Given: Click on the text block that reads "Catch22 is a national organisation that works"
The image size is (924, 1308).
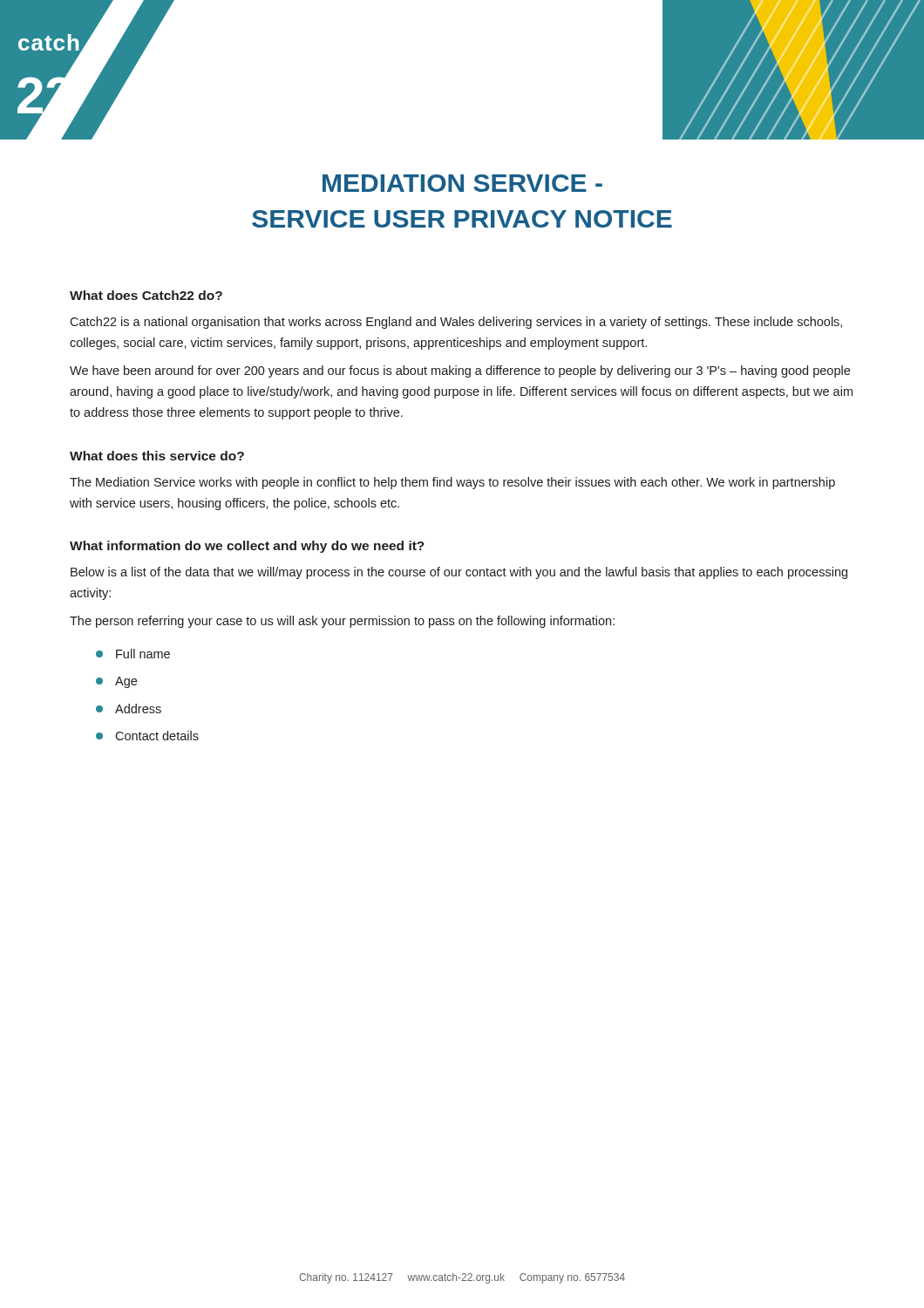Looking at the screenshot, I should 457,332.
